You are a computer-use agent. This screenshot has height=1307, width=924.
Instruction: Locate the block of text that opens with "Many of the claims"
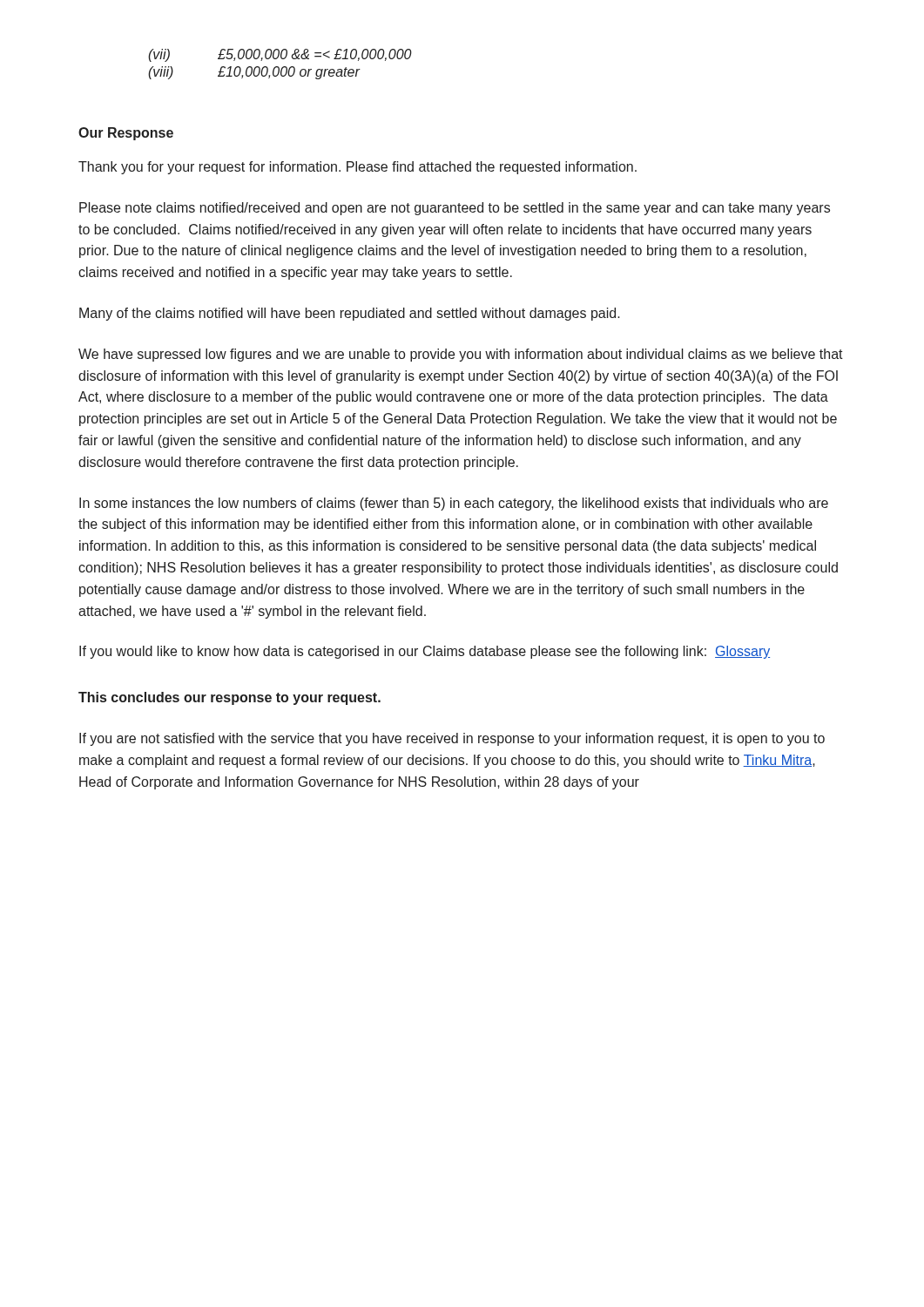(349, 313)
